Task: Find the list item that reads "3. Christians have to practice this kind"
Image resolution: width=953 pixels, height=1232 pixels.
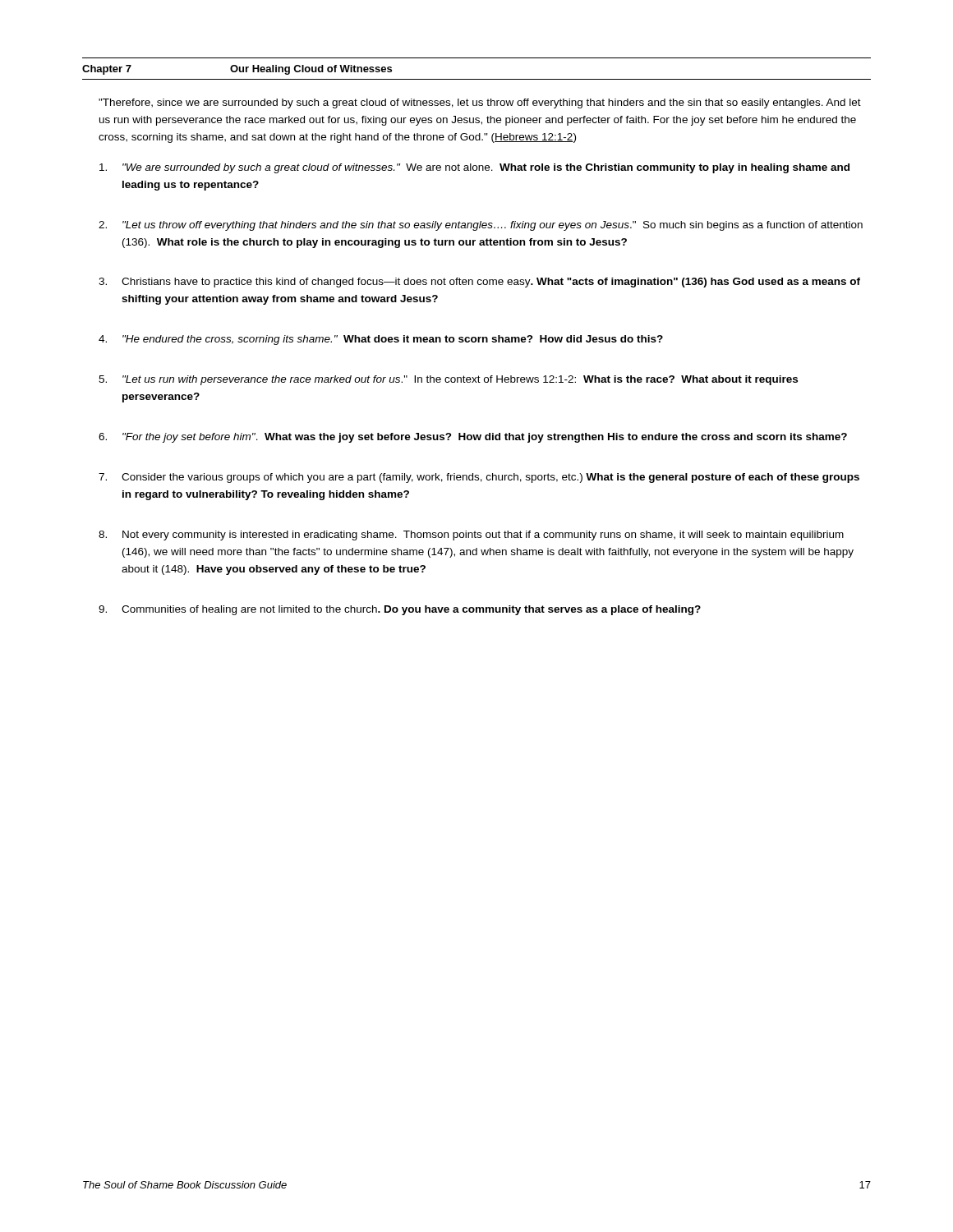Action: click(x=485, y=291)
